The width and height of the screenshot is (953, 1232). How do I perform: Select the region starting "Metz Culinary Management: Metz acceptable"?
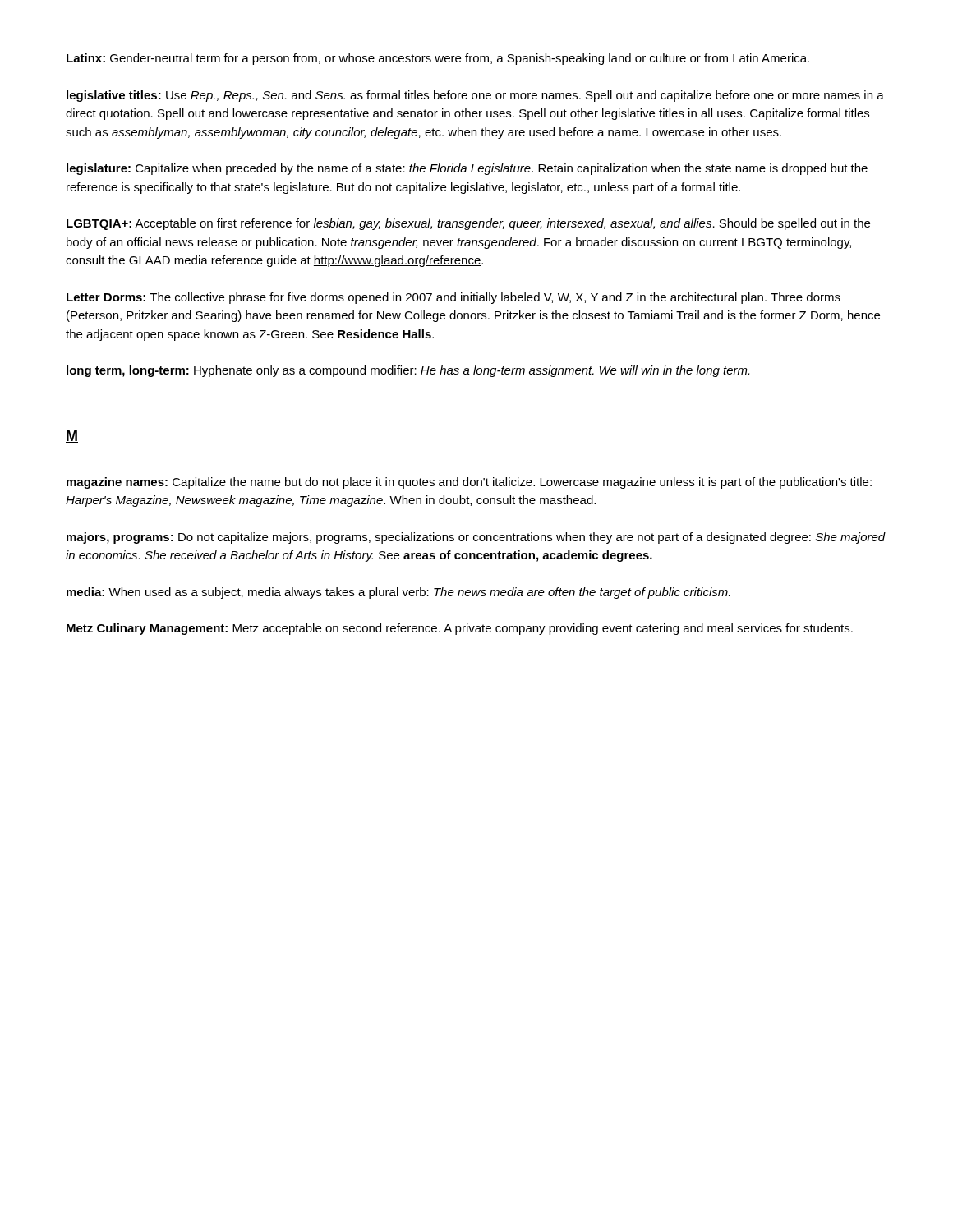coord(460,628)
